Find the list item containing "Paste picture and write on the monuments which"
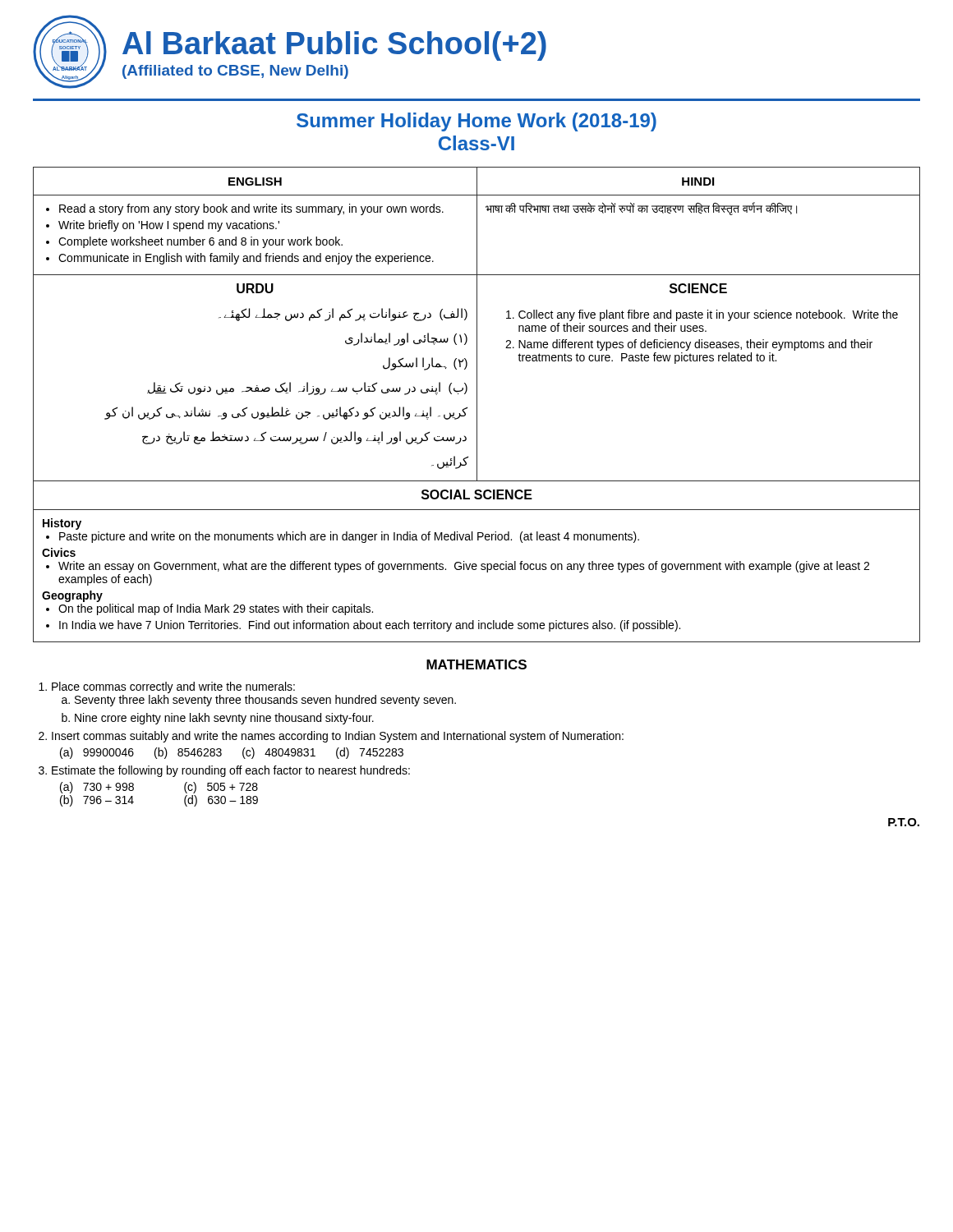The image size is (953, 1232). click(349, 536)
